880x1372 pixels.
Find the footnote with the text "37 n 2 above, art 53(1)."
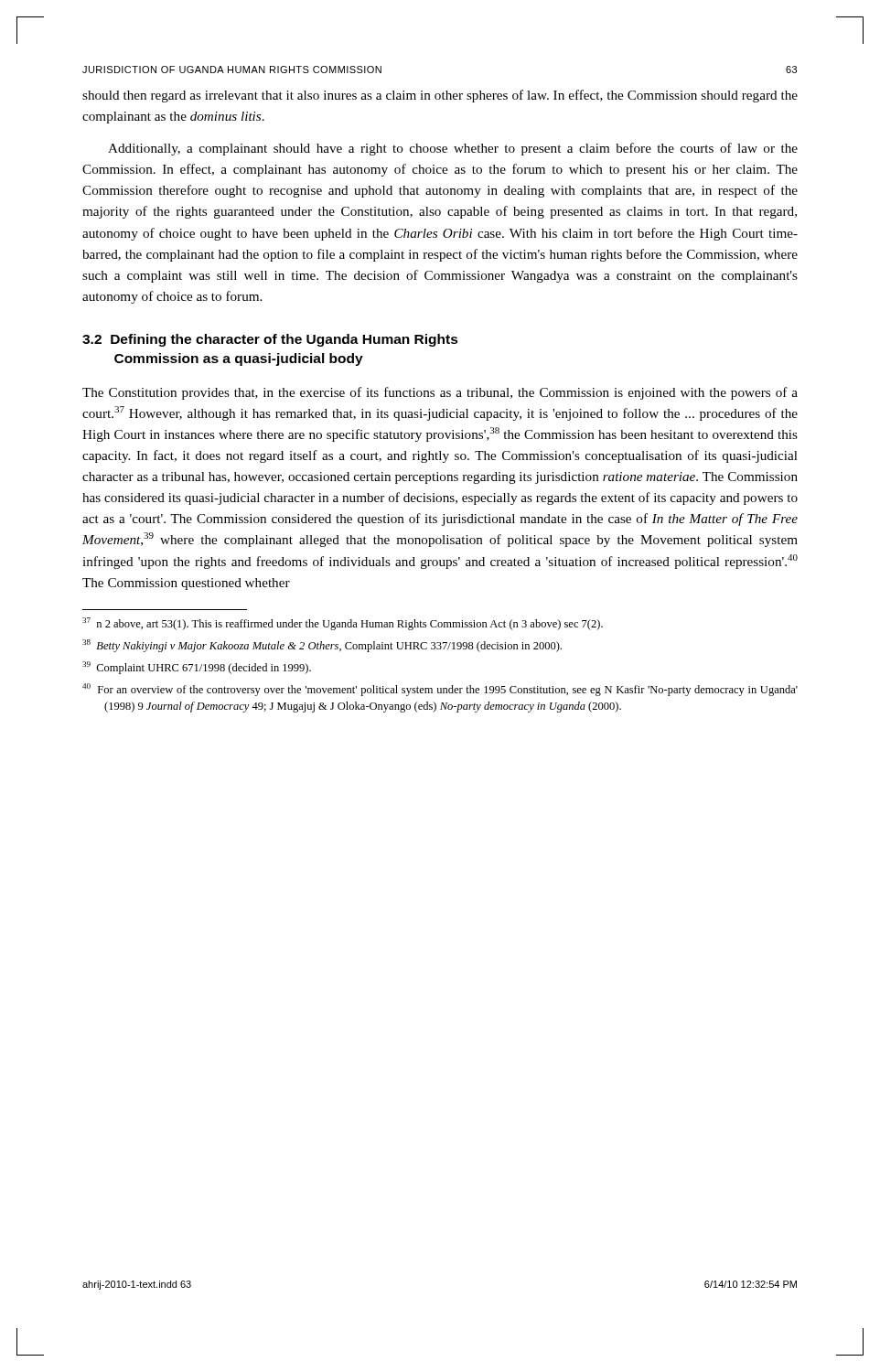(343, 623)
